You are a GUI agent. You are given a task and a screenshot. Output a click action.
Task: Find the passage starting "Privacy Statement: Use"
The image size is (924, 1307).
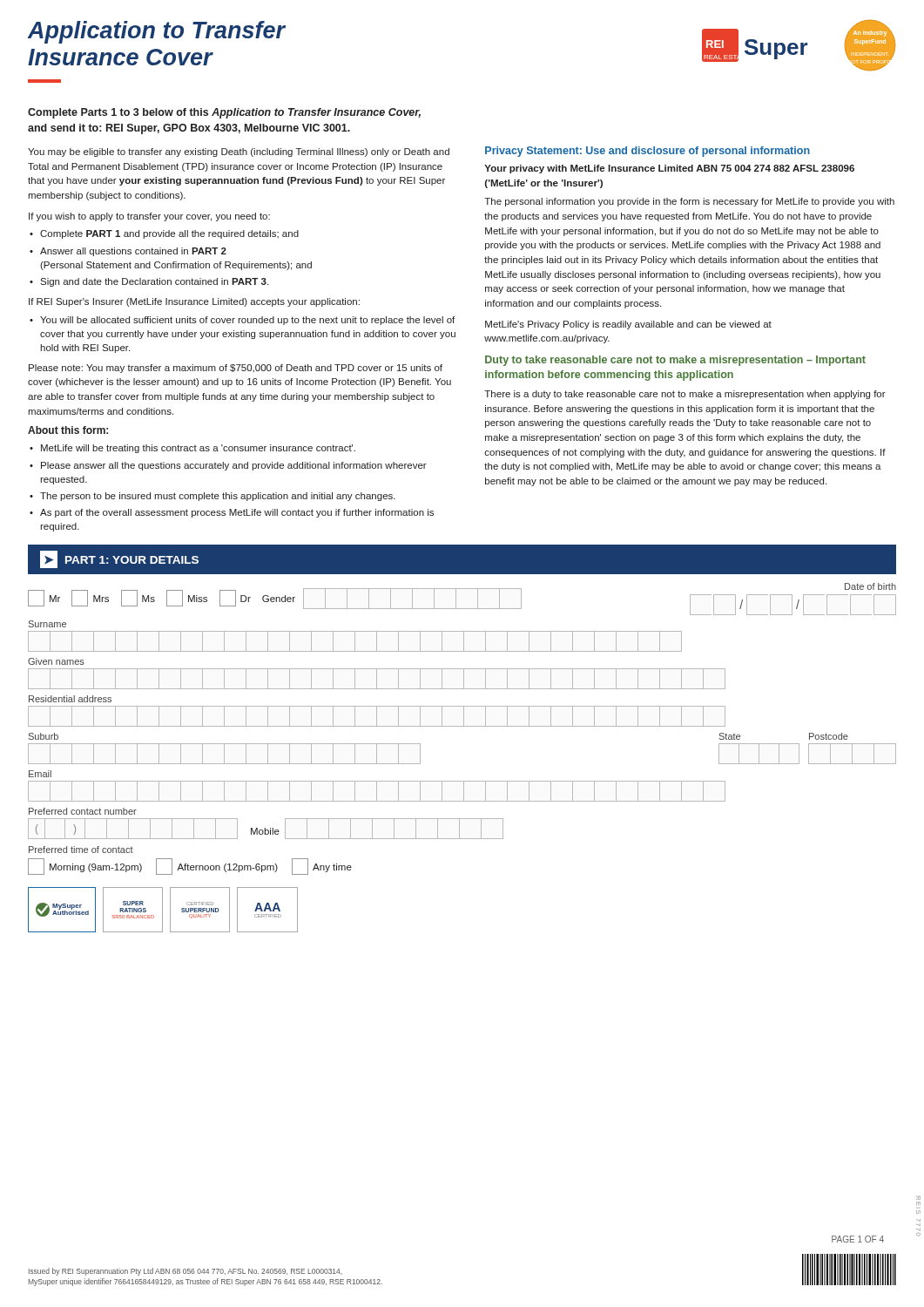[x=647, y=151]
